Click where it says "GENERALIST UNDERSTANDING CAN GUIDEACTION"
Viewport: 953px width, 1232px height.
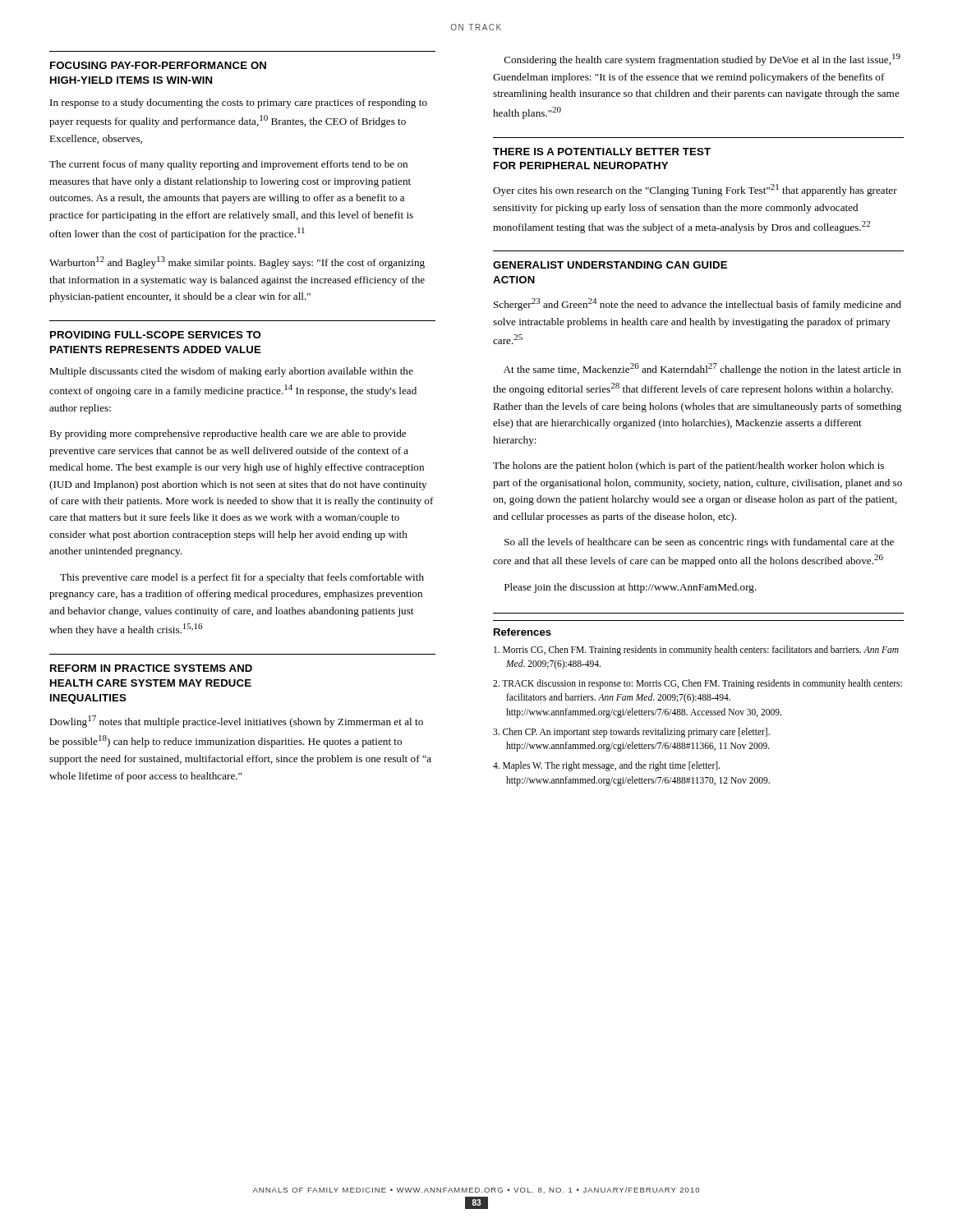(x=698, y=269)
